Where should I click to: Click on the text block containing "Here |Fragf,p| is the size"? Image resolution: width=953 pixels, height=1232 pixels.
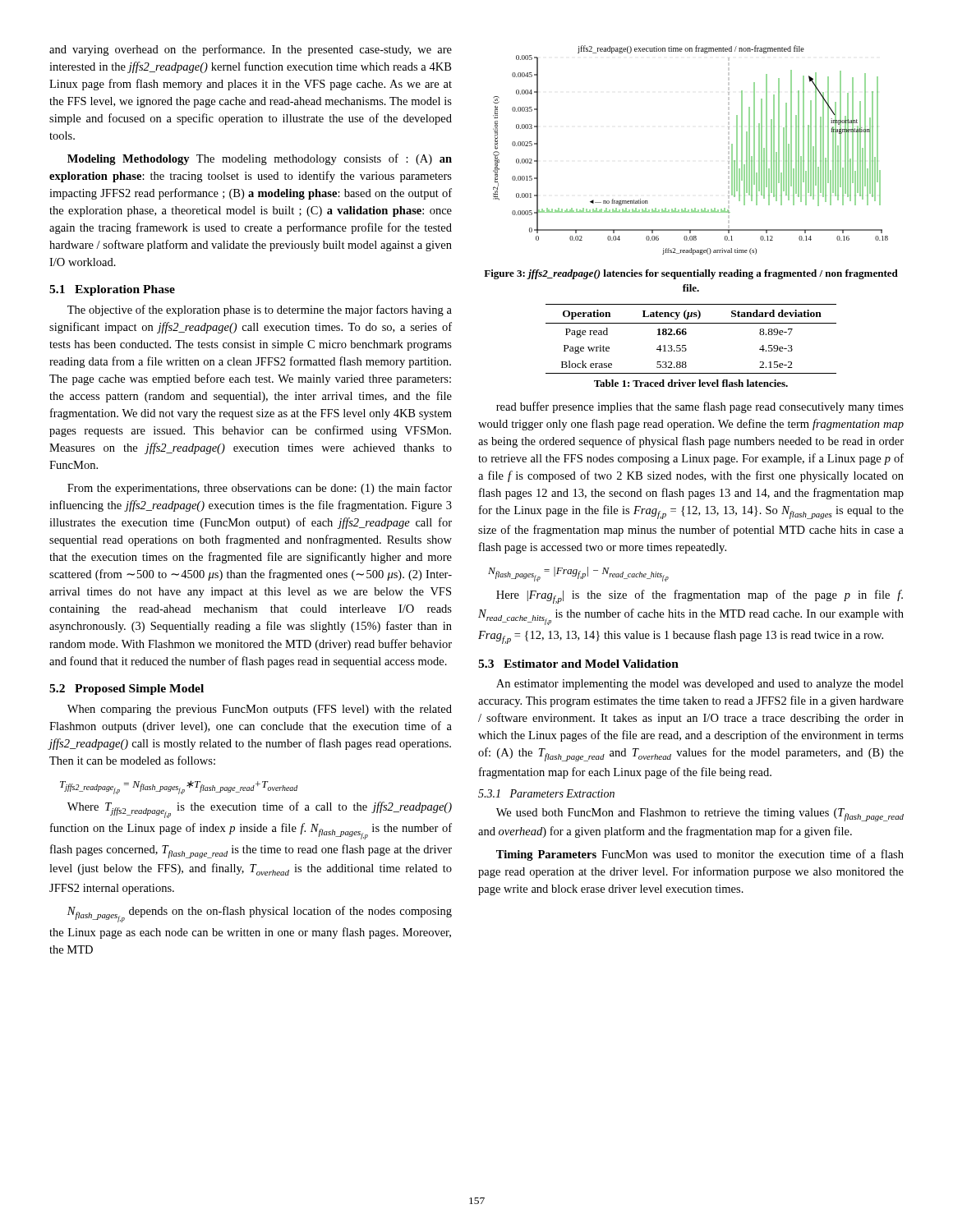(x=691, y=616)
